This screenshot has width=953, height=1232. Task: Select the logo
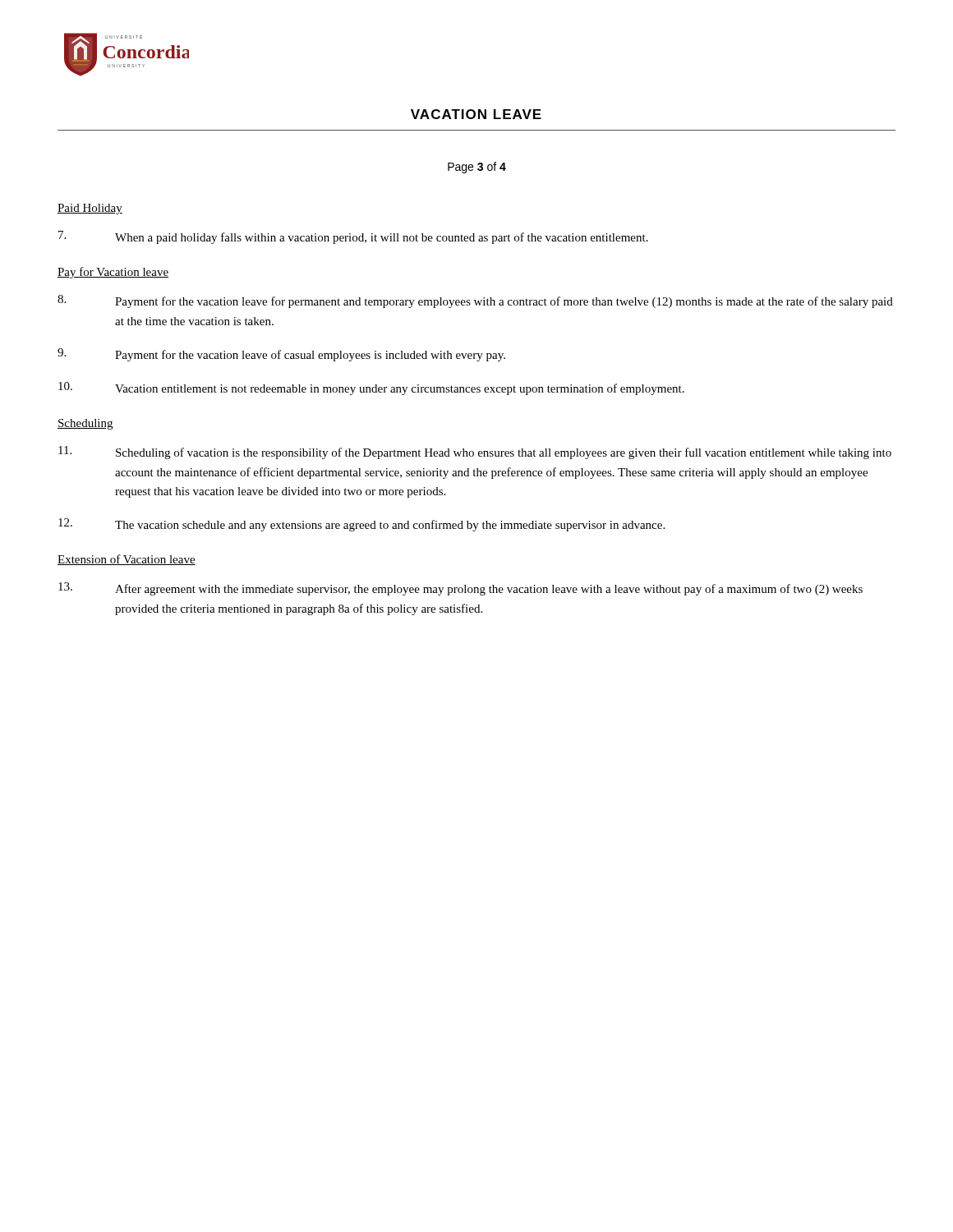tap(476, 56)
